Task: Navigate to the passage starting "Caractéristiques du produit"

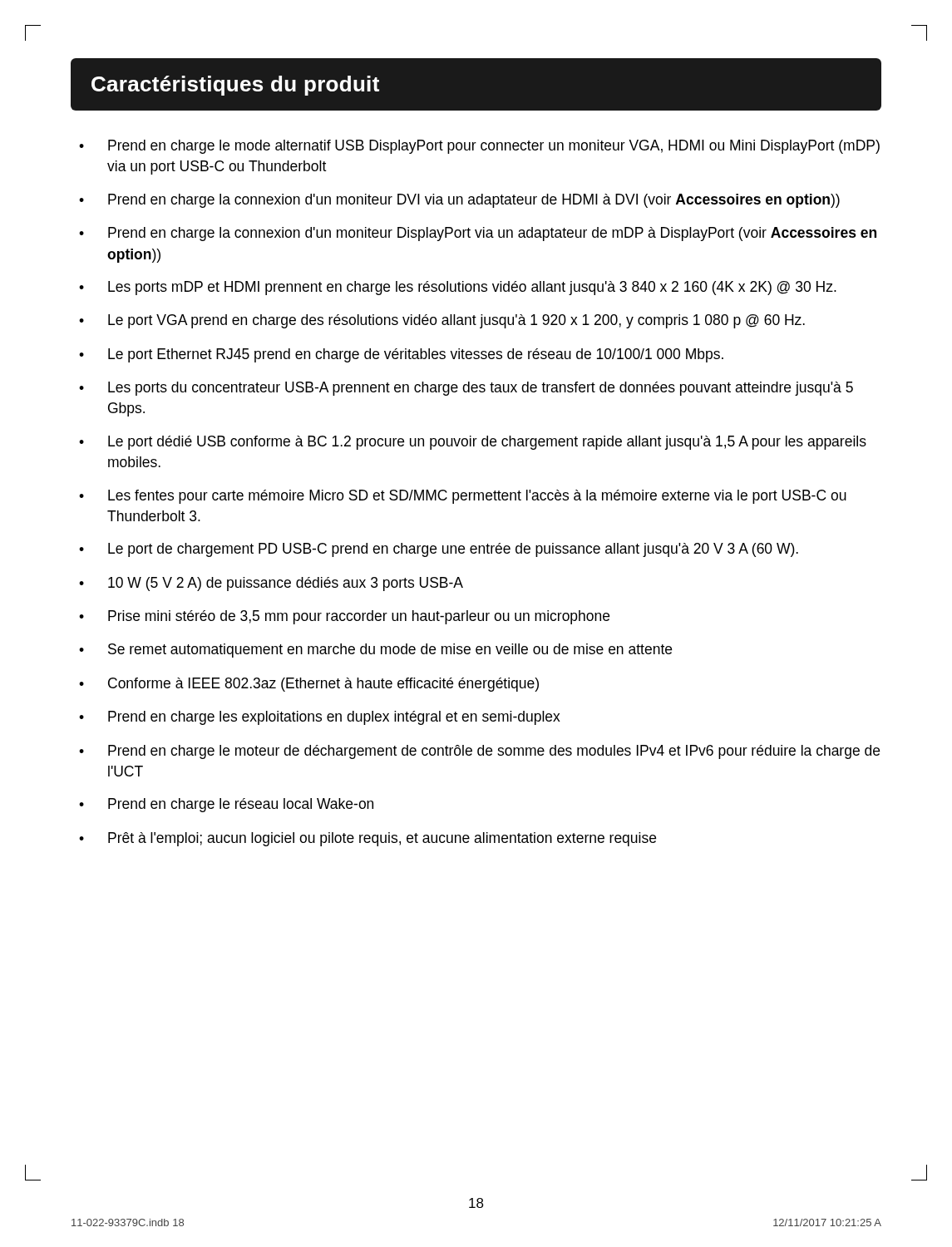Action: pos(235,84)
